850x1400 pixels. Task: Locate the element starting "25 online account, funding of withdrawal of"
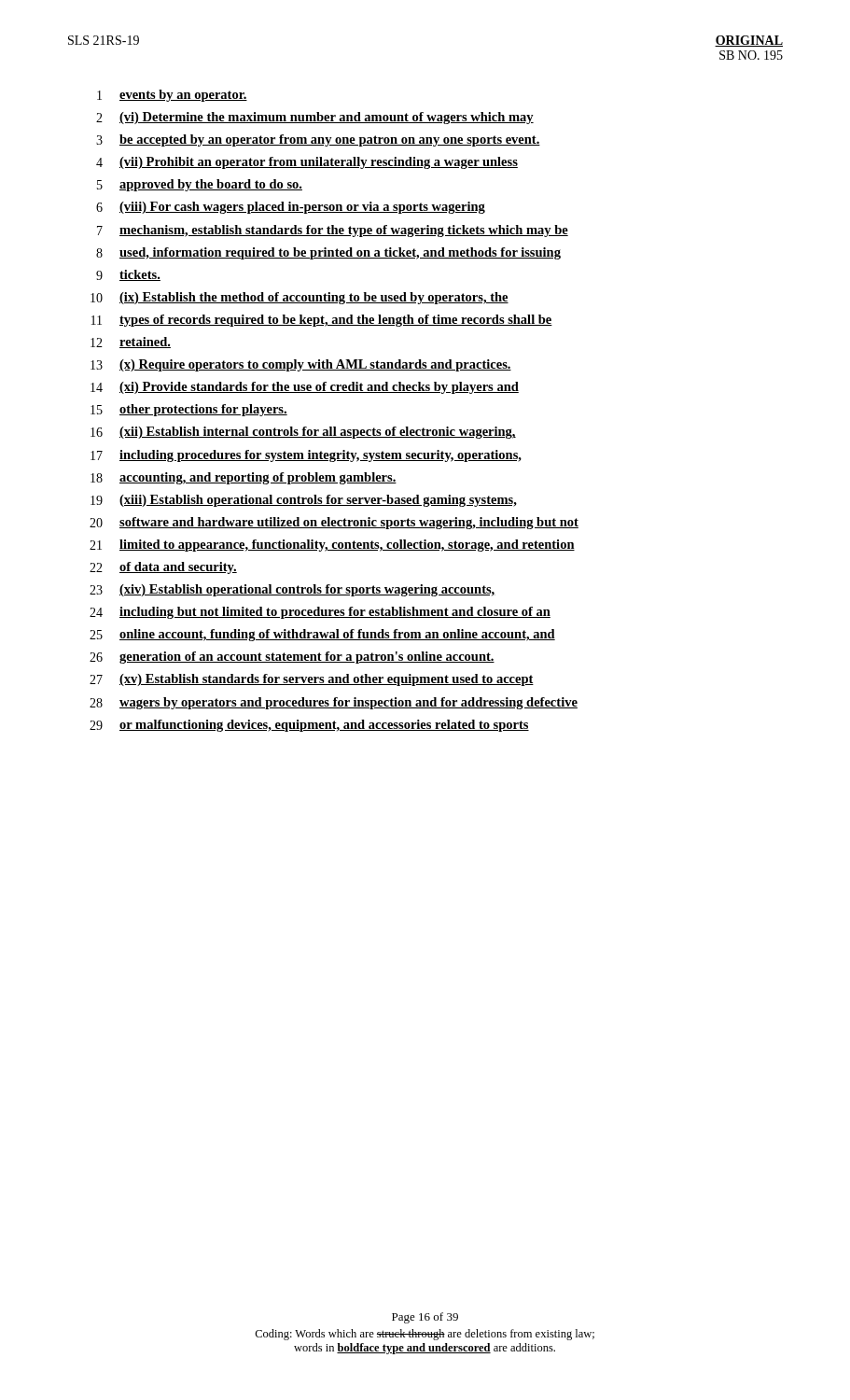[425, 635]
